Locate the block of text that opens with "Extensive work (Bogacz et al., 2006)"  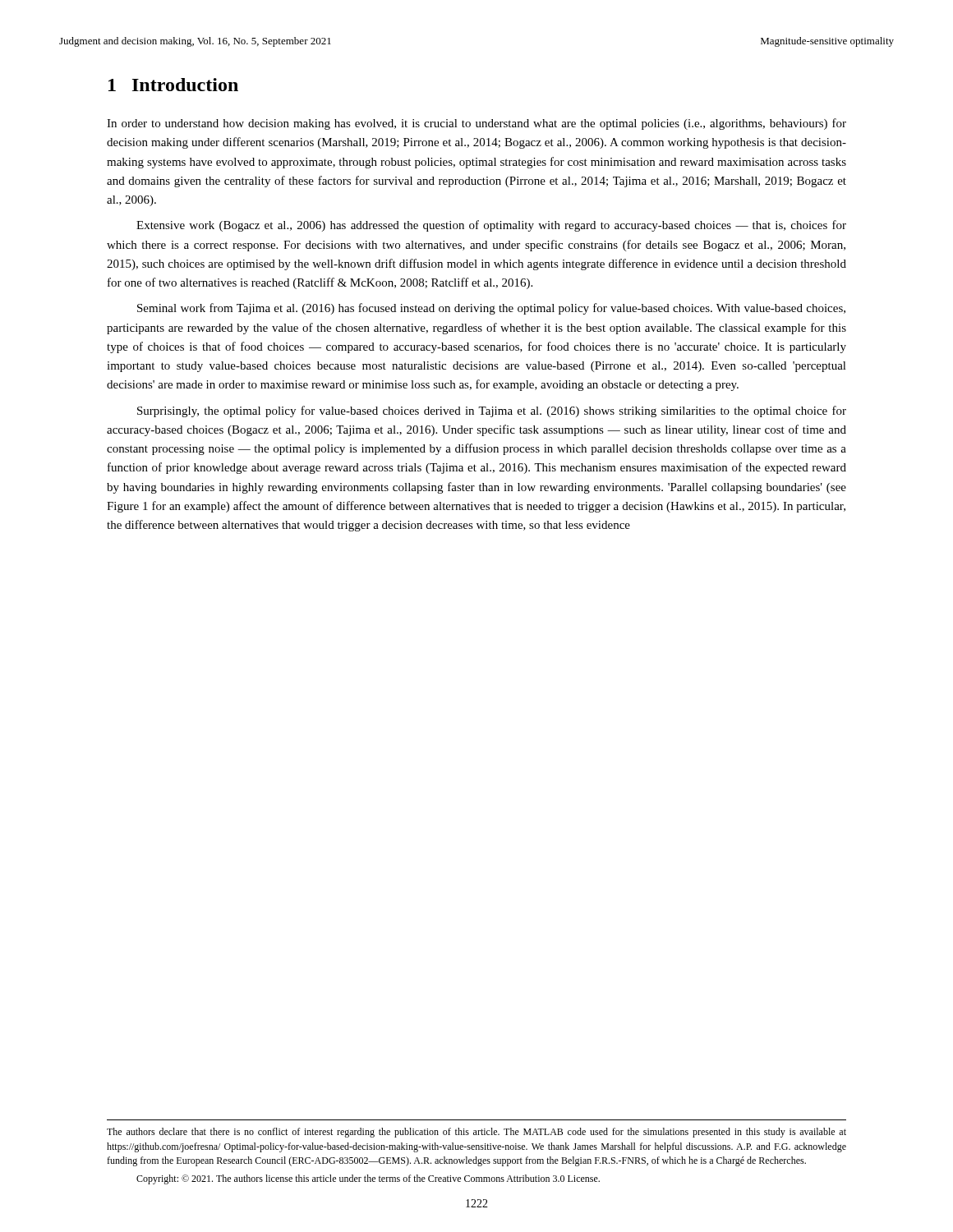pyautogui.click(x=476, y=254)
